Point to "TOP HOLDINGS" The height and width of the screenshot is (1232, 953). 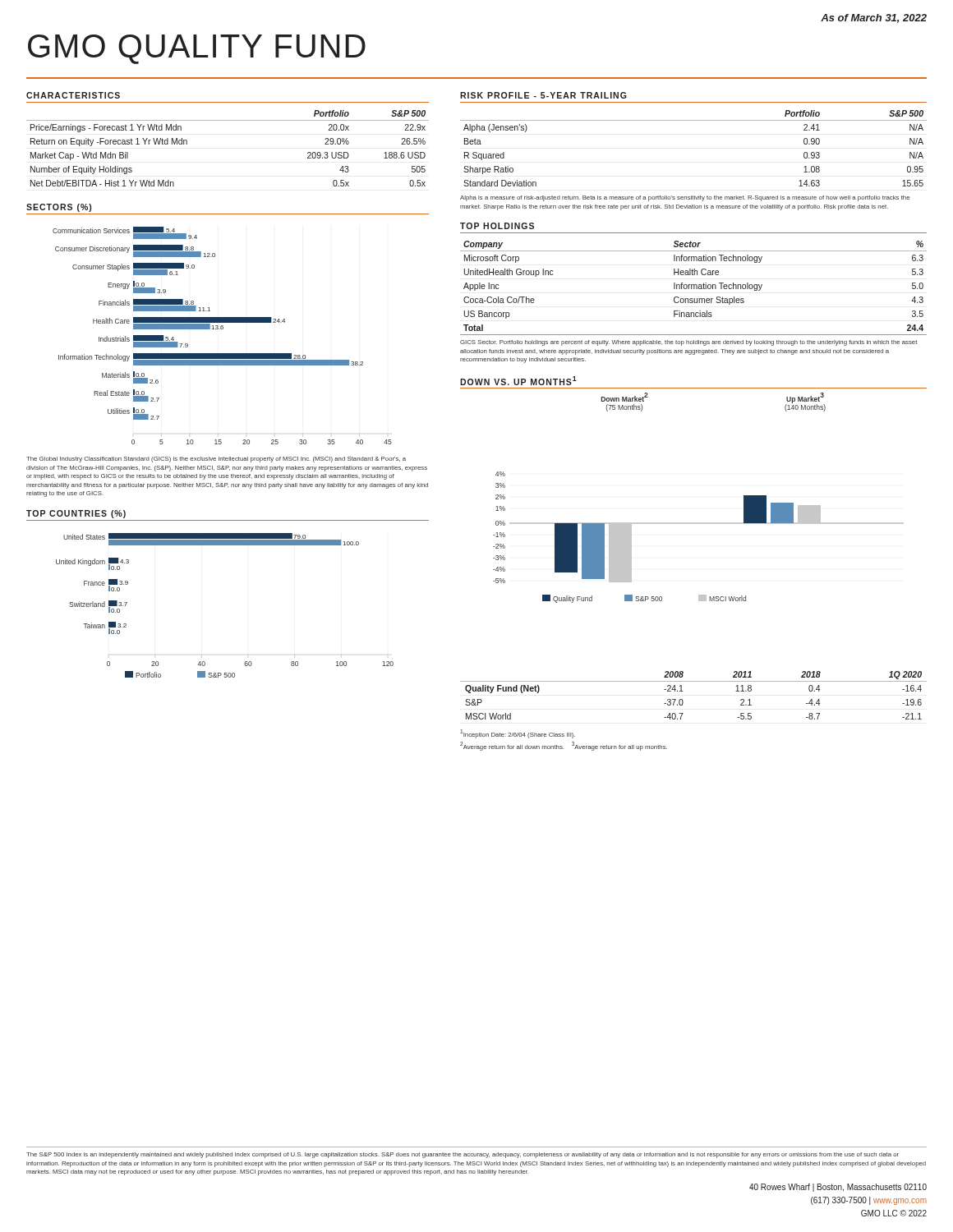(498, 226)
